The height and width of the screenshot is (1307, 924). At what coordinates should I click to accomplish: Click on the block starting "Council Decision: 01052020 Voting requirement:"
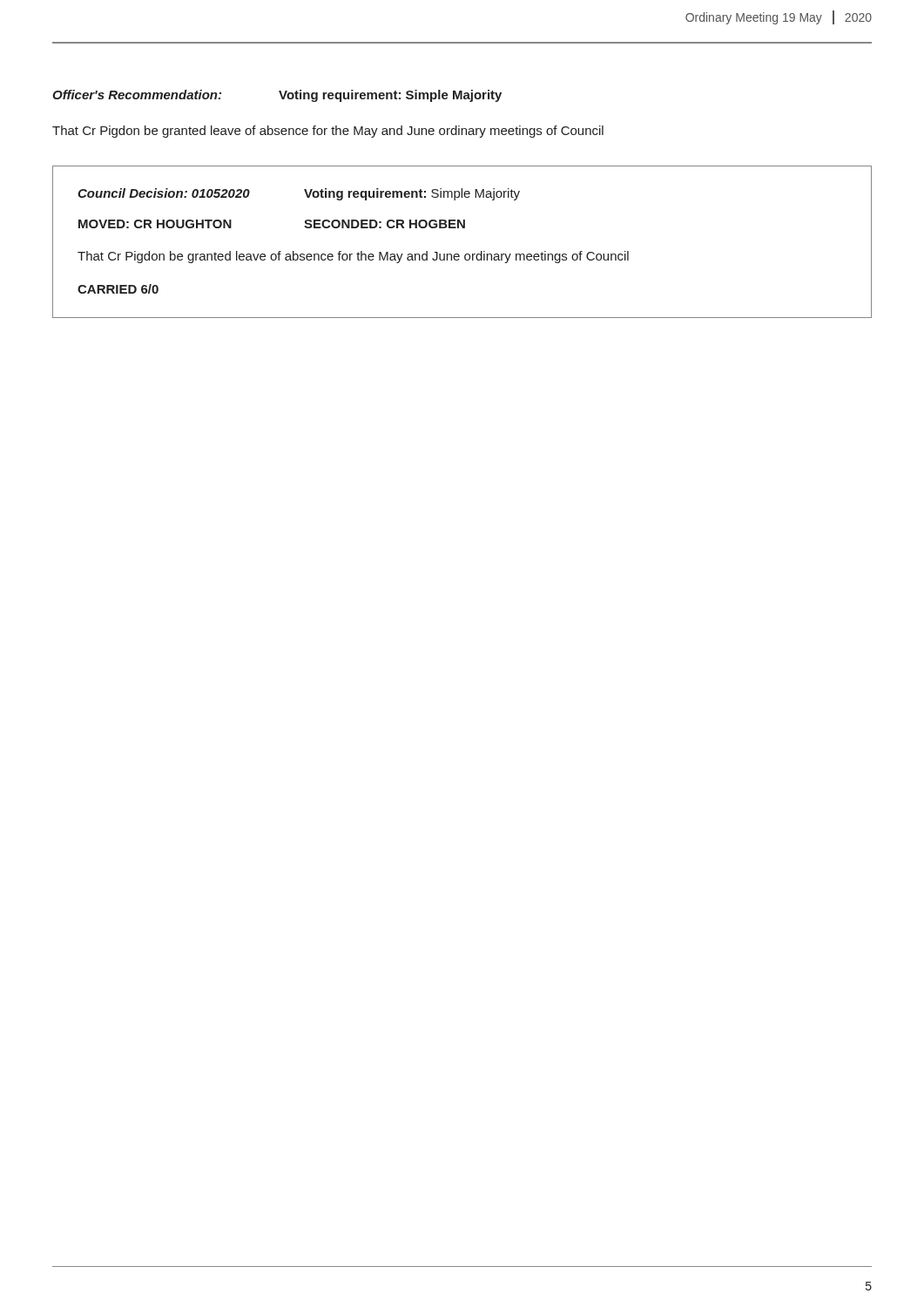[x=165, y=194]
